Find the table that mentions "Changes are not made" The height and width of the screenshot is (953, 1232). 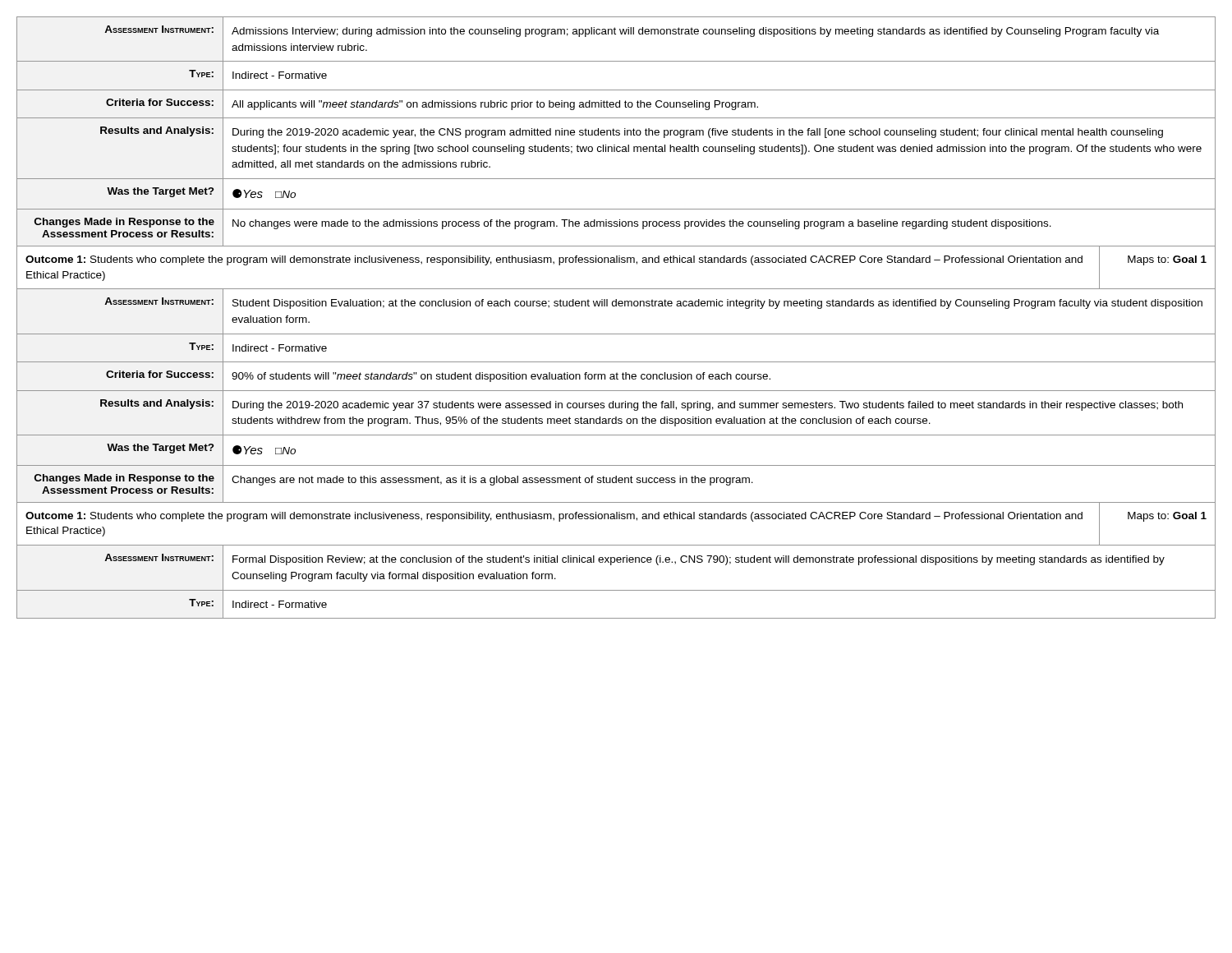tap(616, 318)
